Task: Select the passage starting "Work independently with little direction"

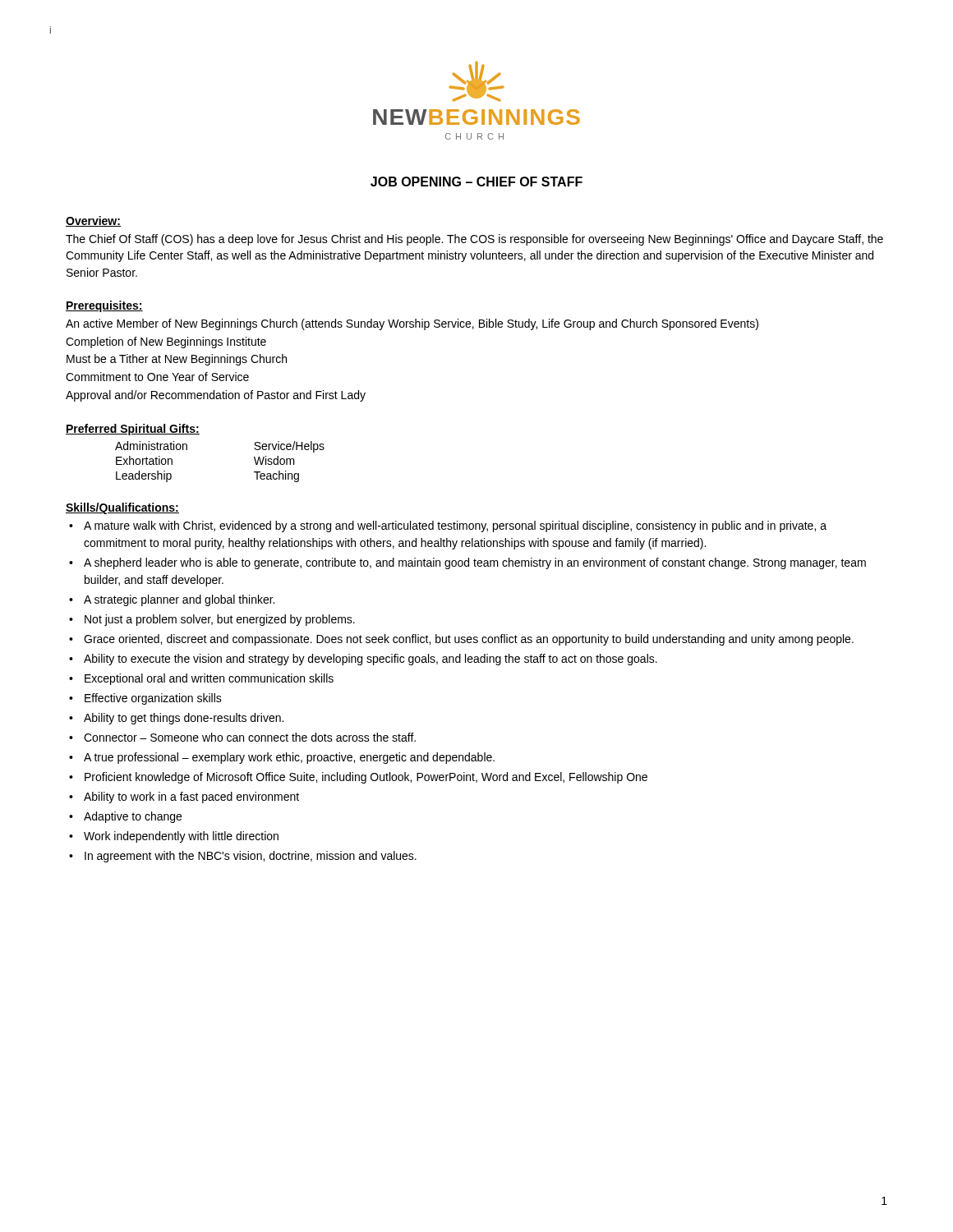Action: tap(181, 836)
